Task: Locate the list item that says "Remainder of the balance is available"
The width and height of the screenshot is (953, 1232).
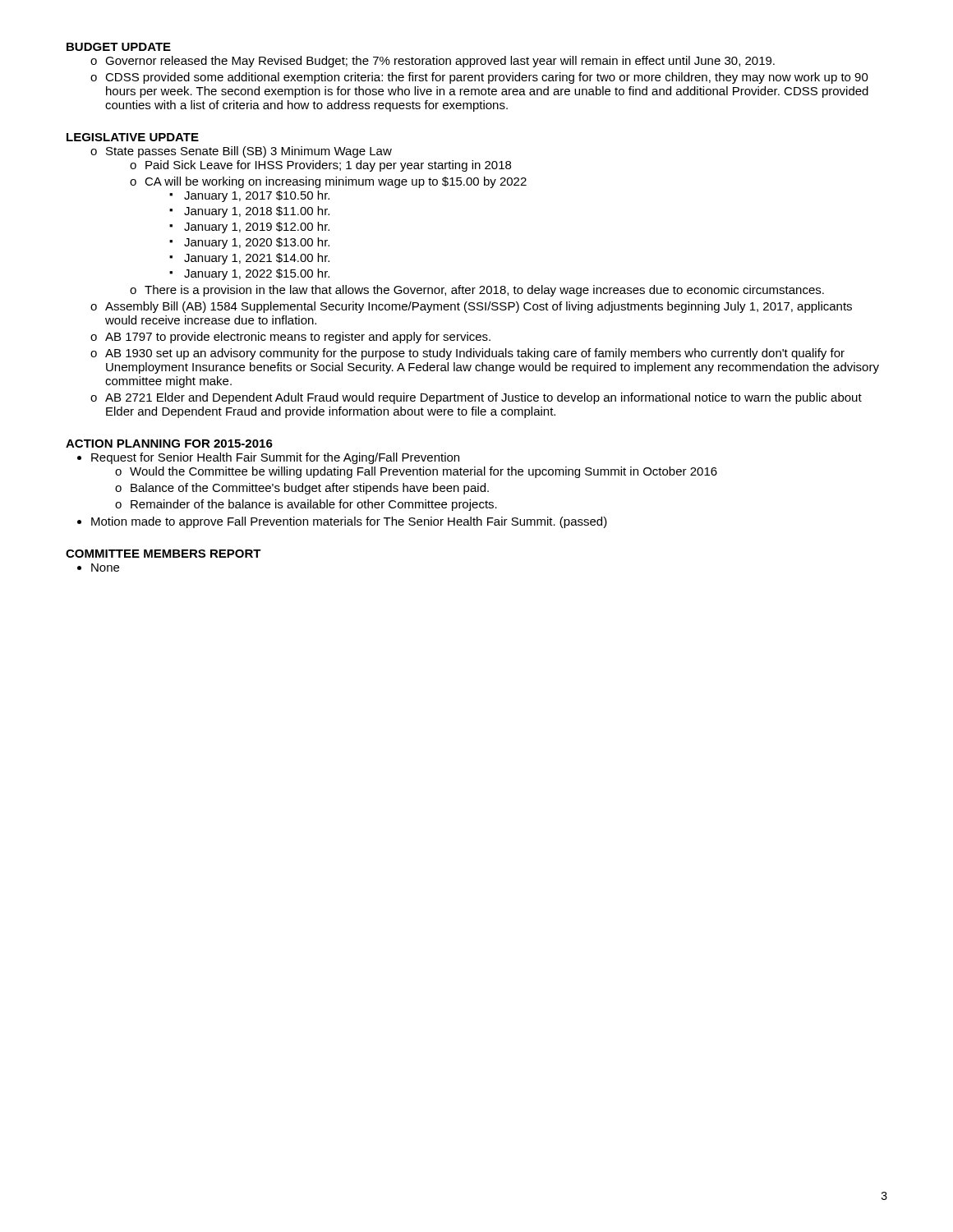Action: (x=314, y=504)
